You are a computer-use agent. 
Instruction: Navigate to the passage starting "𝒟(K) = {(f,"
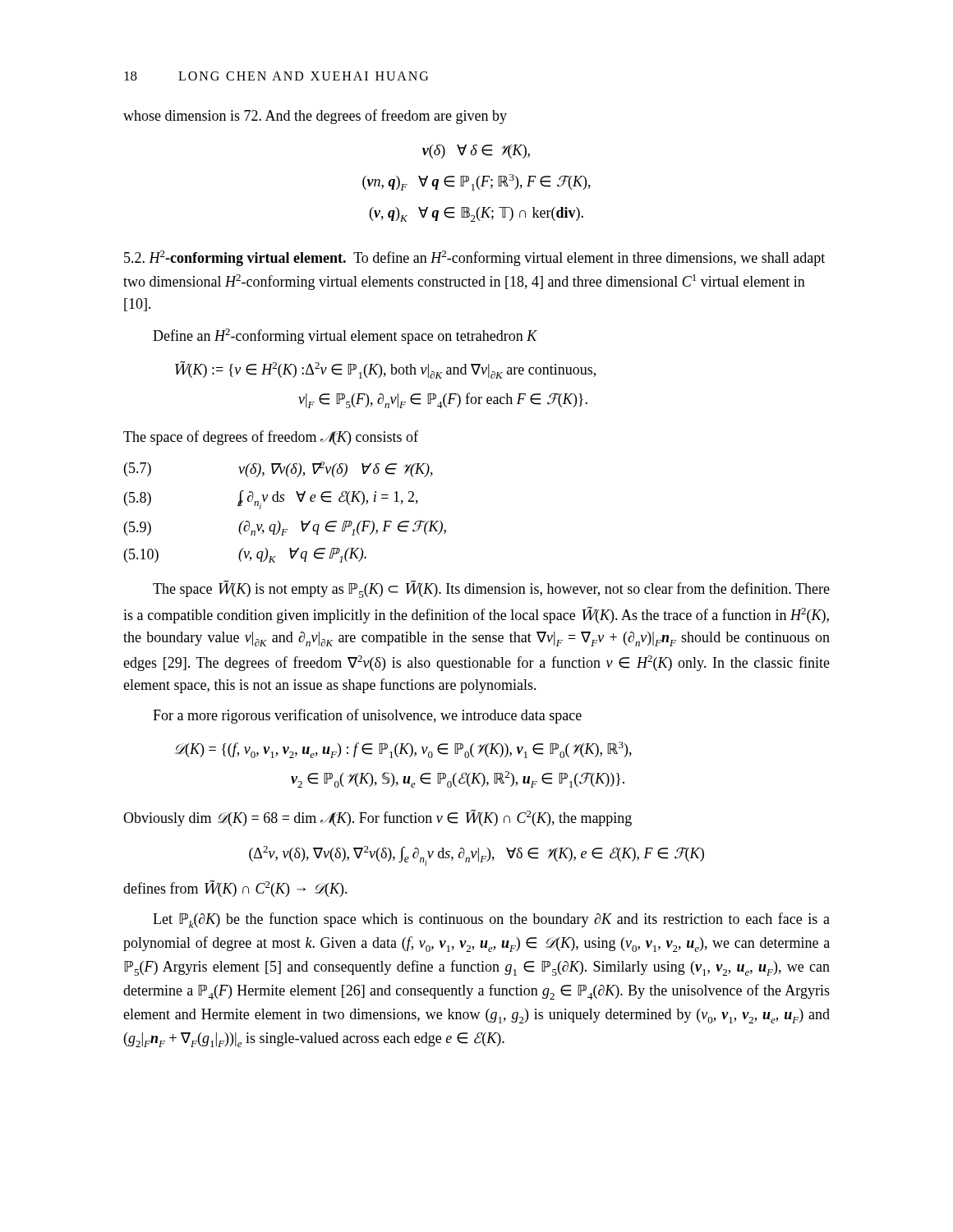pos(402,764)
